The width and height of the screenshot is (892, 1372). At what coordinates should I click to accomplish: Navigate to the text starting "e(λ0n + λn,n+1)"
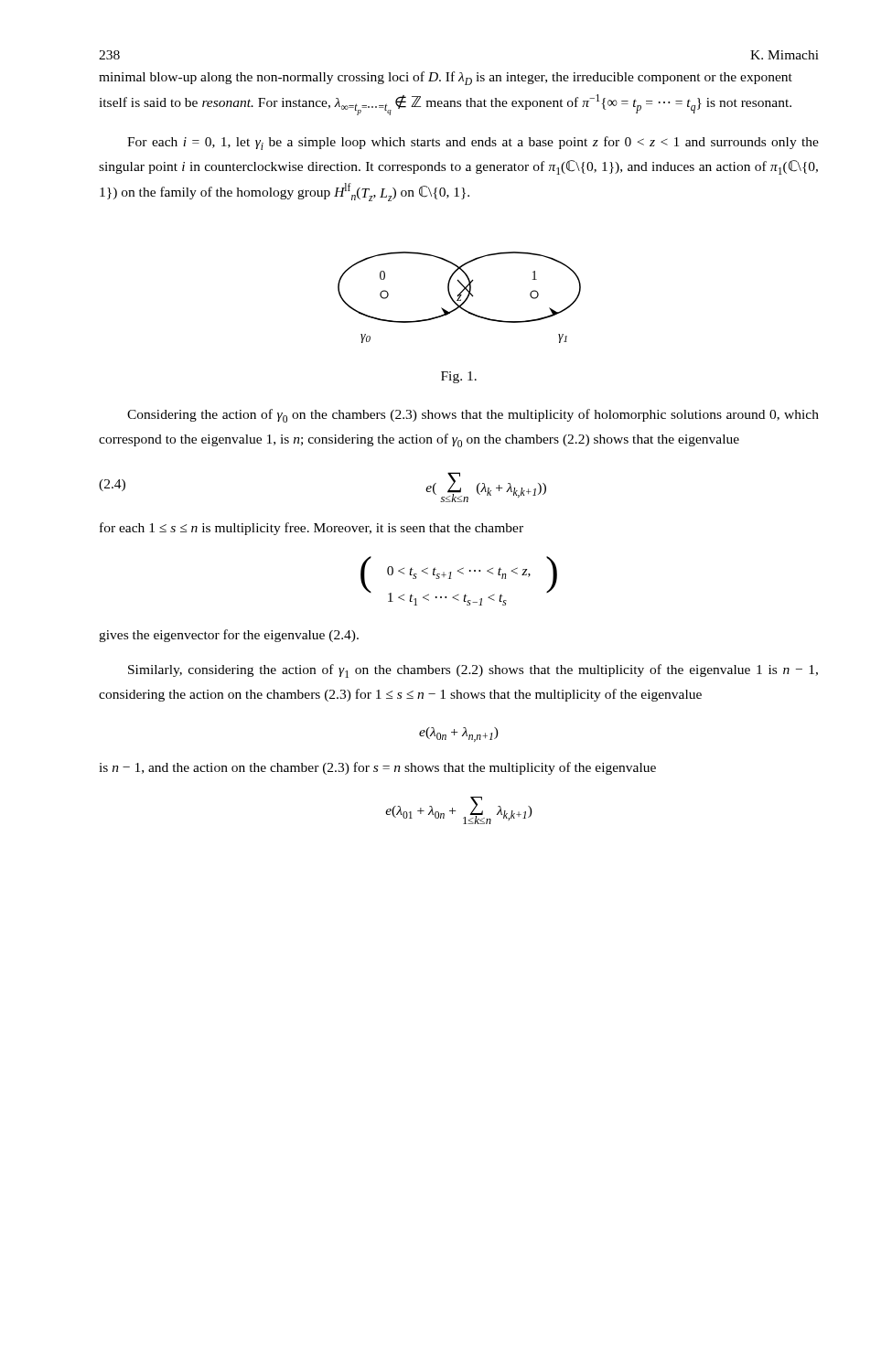pyautogui.click(x=459, y=733)
